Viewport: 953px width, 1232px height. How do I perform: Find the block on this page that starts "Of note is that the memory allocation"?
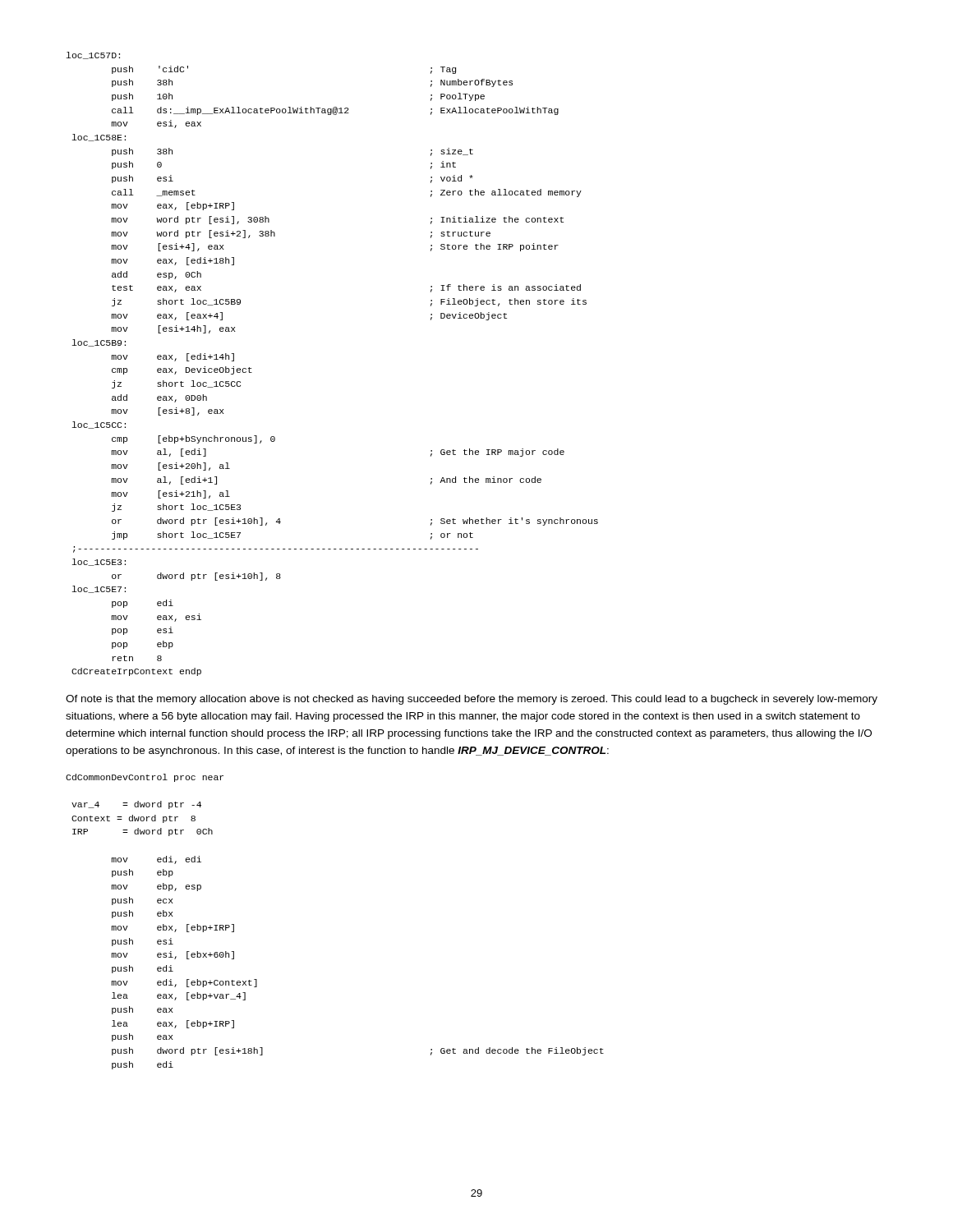tap(472, 724)
